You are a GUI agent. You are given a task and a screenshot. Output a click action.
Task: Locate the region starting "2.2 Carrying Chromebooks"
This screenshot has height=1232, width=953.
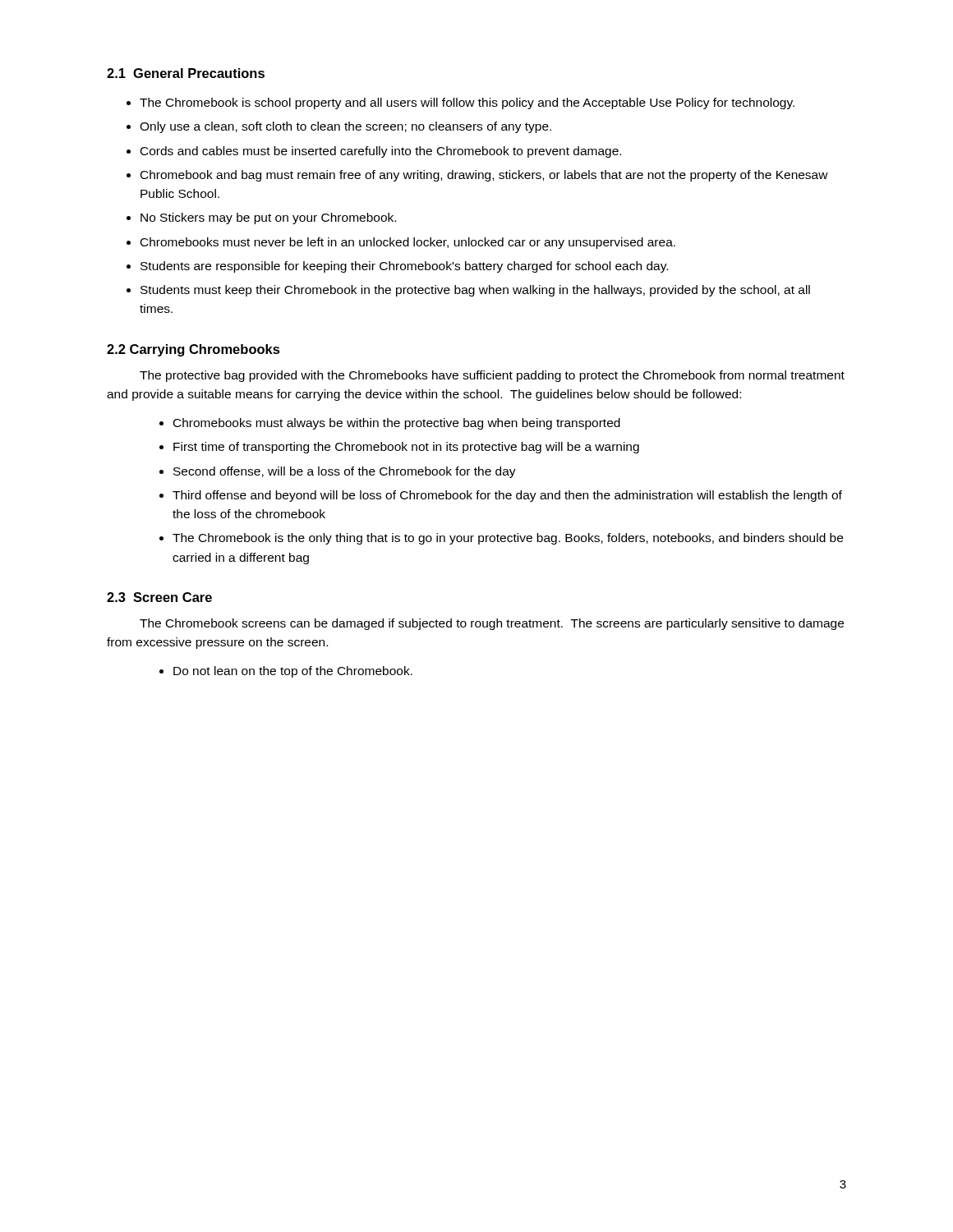pos(193,349)
